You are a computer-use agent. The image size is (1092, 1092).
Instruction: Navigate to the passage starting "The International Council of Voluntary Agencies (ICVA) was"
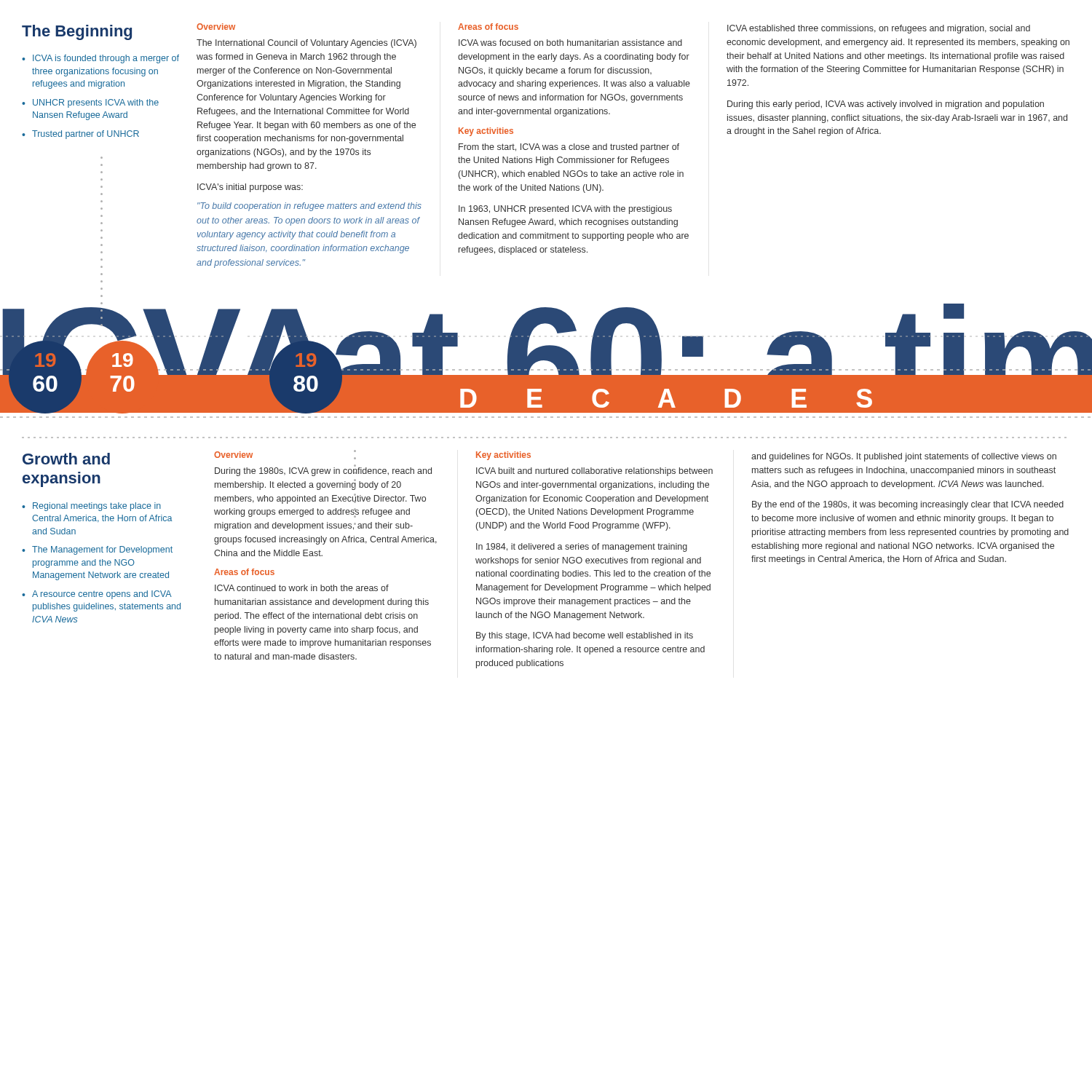coord(307,104)
